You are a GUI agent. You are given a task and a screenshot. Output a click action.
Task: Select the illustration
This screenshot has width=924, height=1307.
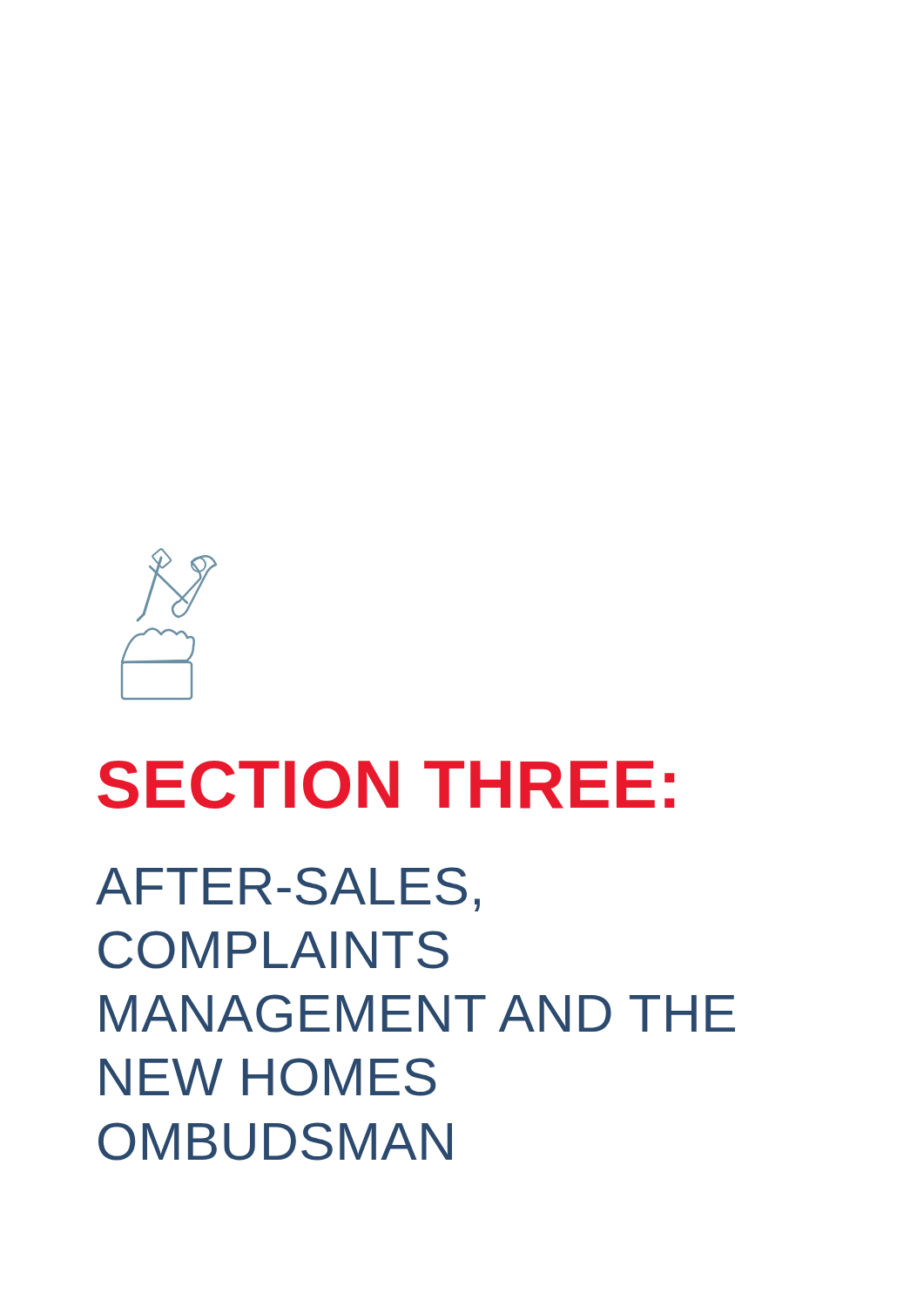point(183,627)
